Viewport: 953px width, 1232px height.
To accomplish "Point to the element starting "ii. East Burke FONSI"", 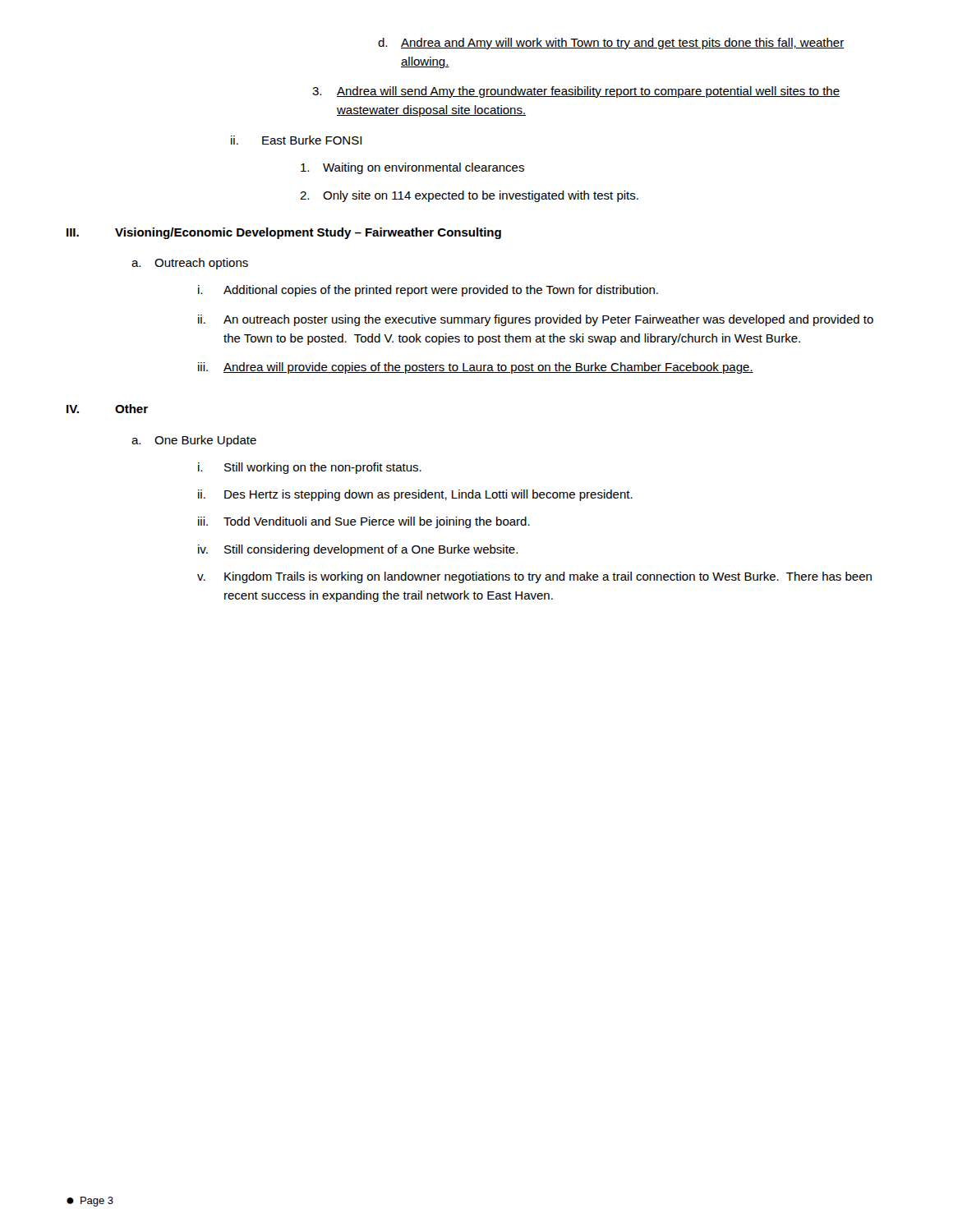I will [x=296, y=140].
